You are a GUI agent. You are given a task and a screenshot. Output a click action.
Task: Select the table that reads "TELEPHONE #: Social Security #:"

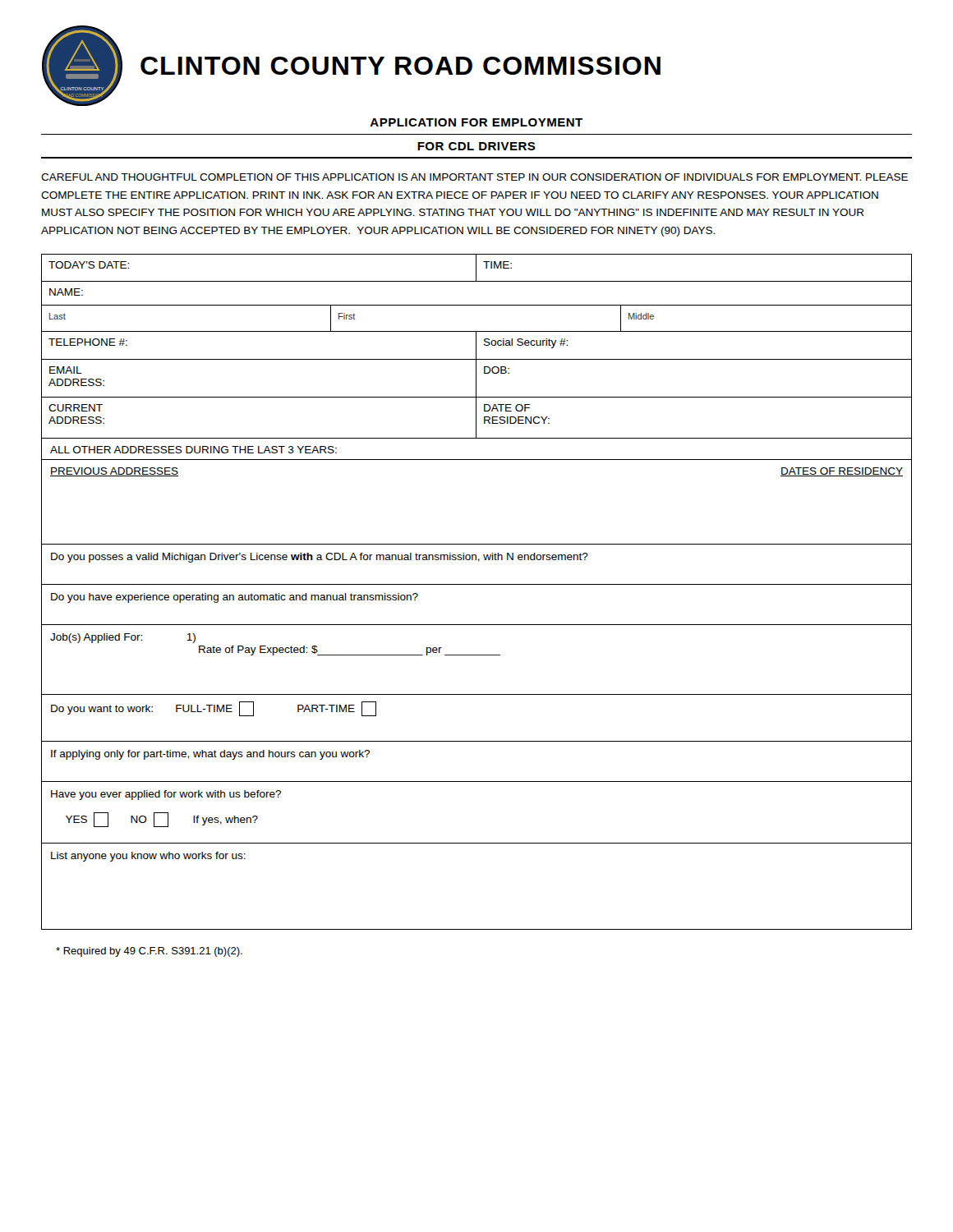pyautogui.click(x=476, y=346)
